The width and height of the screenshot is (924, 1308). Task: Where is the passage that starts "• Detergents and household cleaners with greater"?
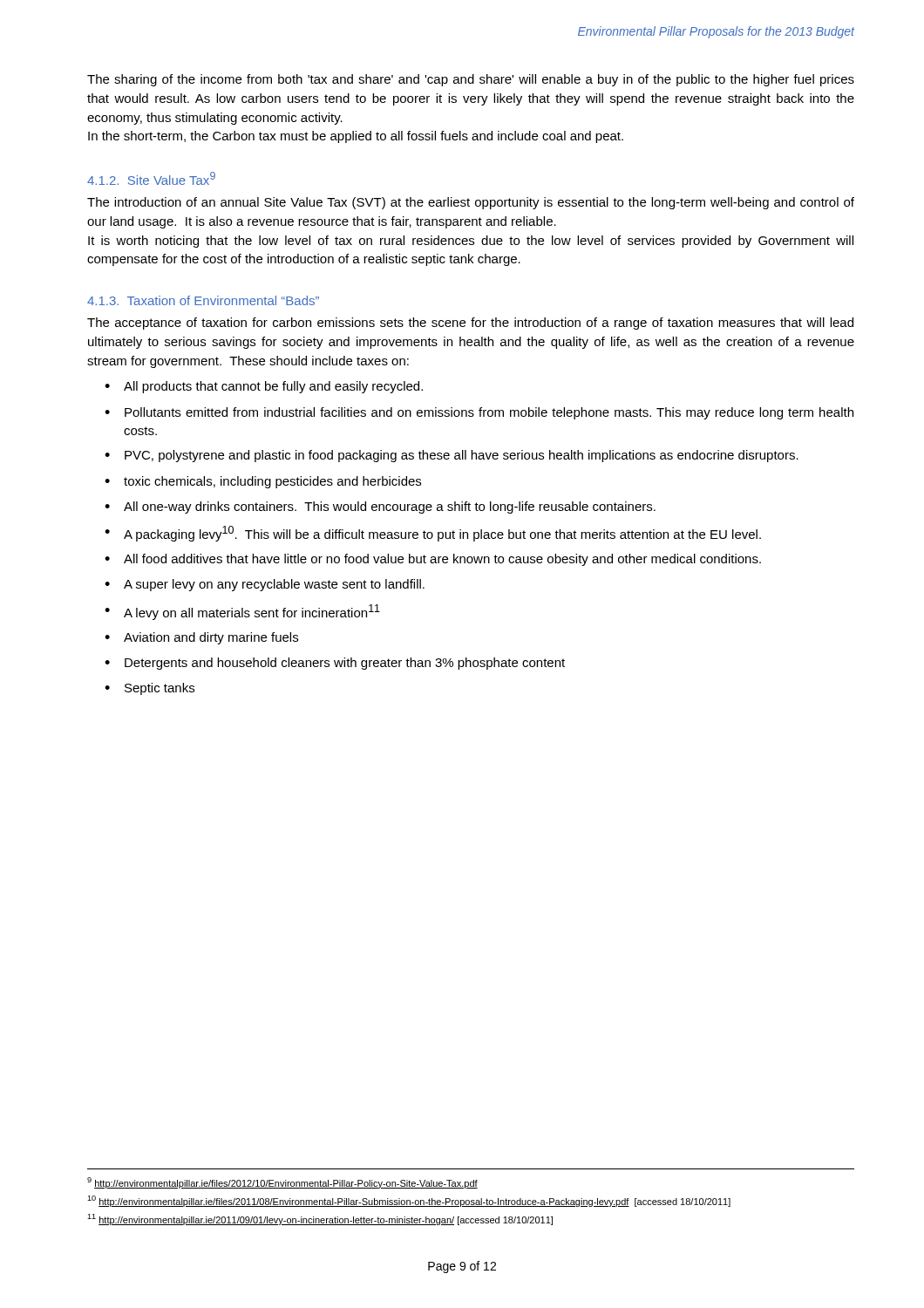pos(335,663)
